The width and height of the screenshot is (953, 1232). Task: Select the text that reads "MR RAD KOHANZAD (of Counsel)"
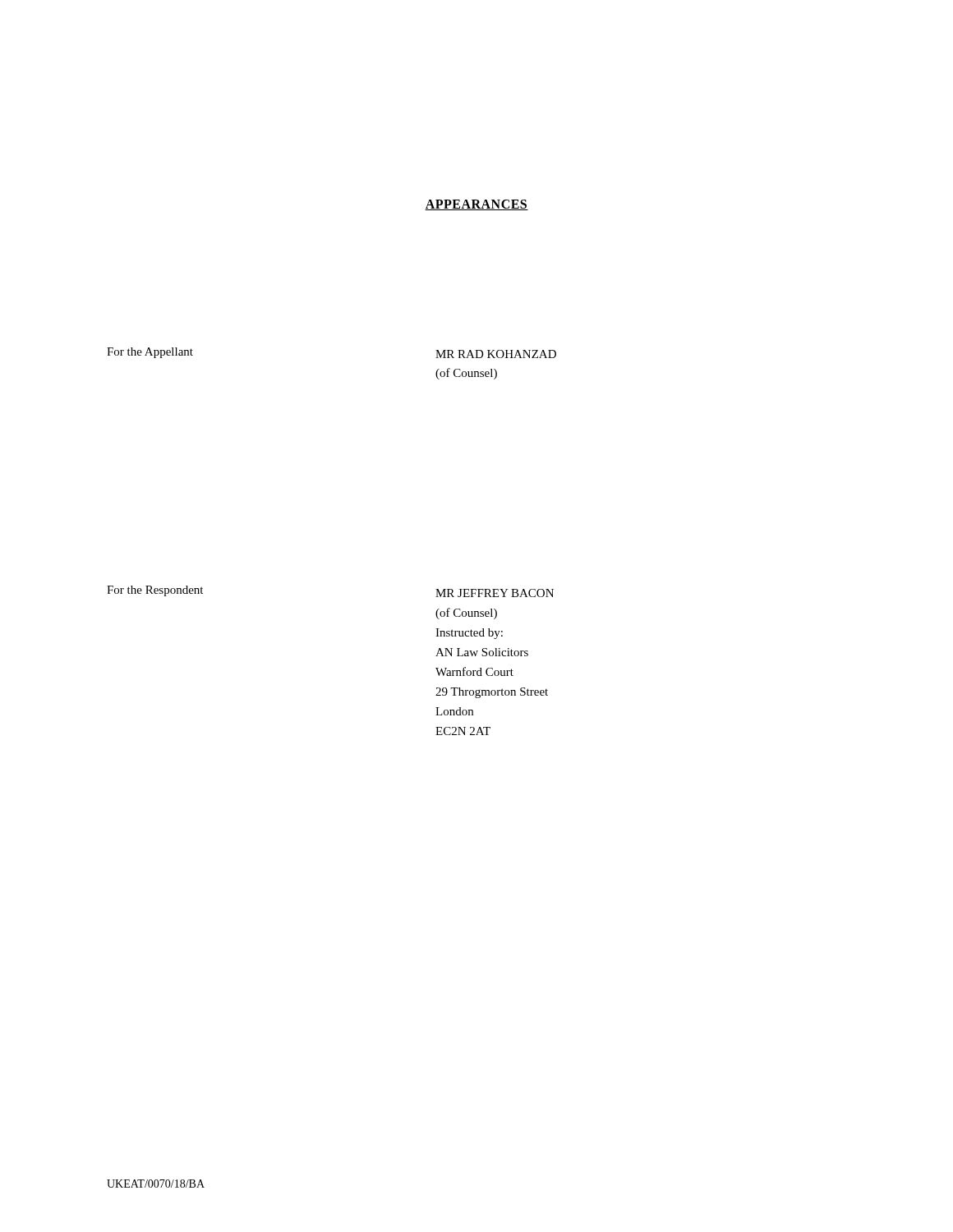[496, 363]
